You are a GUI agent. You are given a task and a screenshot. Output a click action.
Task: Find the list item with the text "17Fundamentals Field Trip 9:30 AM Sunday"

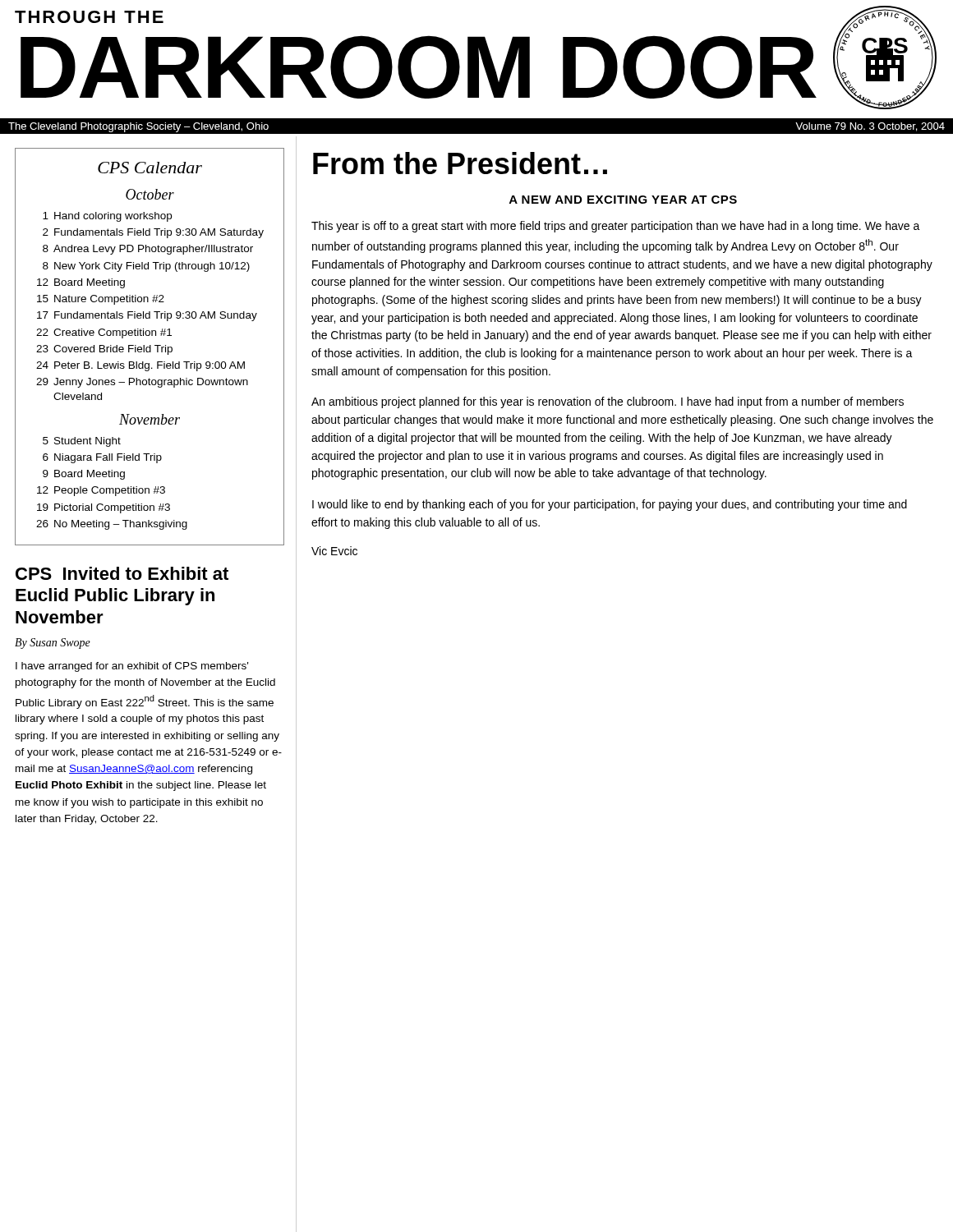point(149,316)
